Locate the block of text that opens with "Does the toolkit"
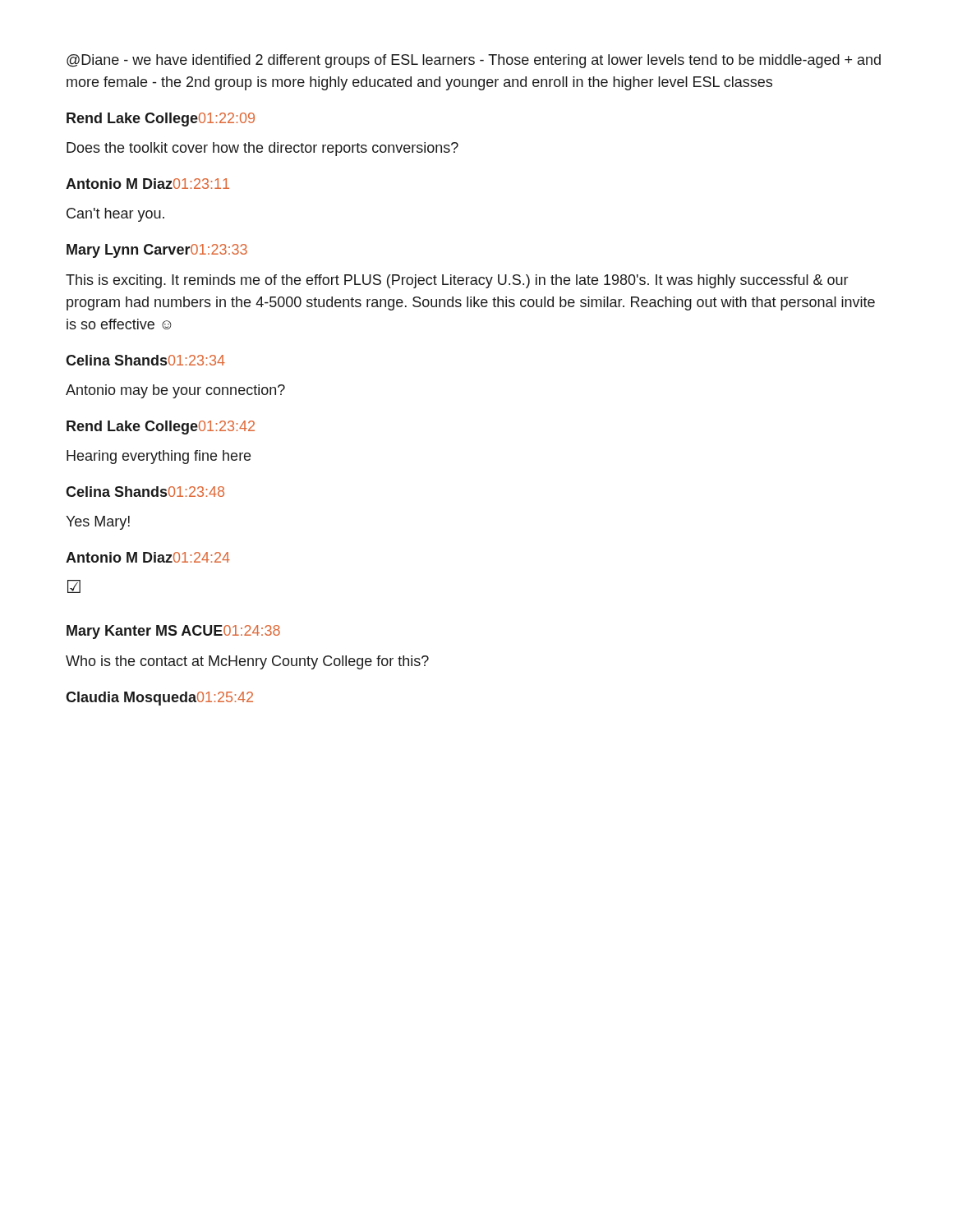The width and height of the screenshot is (953, 1232). [x=262, y=148]
